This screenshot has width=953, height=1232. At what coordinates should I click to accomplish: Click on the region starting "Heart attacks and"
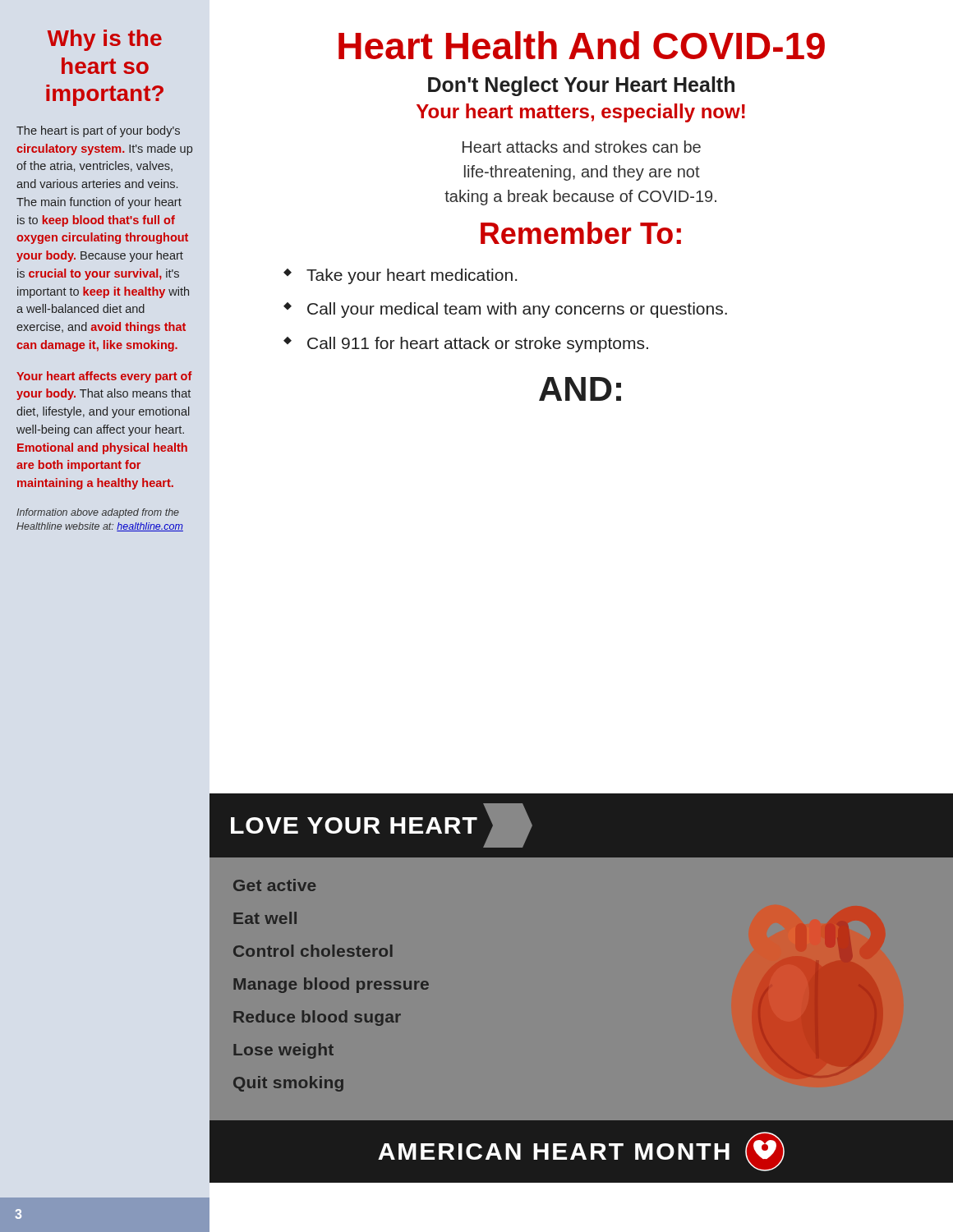tap(581, 172)
